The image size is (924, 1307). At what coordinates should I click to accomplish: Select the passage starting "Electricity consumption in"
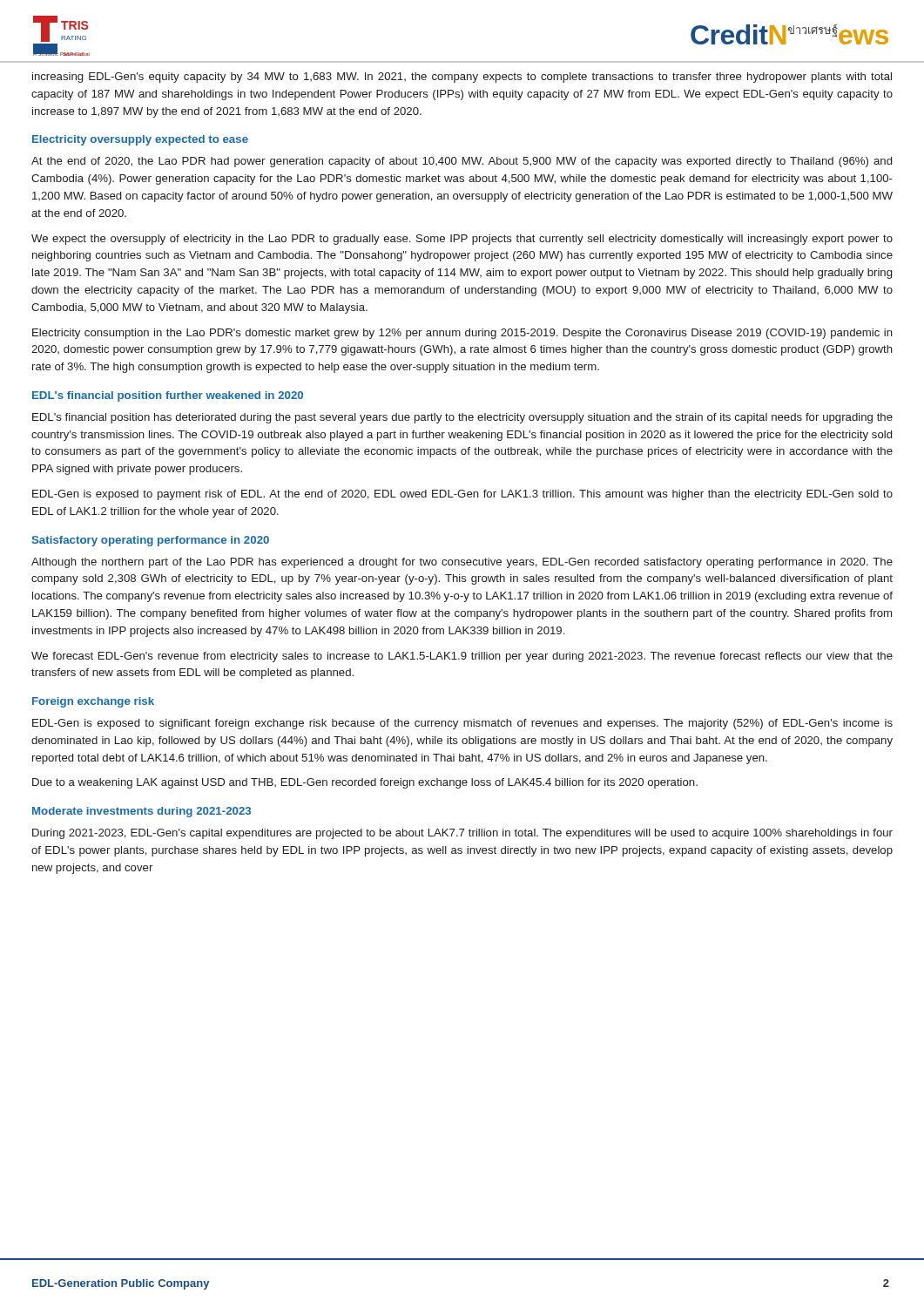click(462, 350)
